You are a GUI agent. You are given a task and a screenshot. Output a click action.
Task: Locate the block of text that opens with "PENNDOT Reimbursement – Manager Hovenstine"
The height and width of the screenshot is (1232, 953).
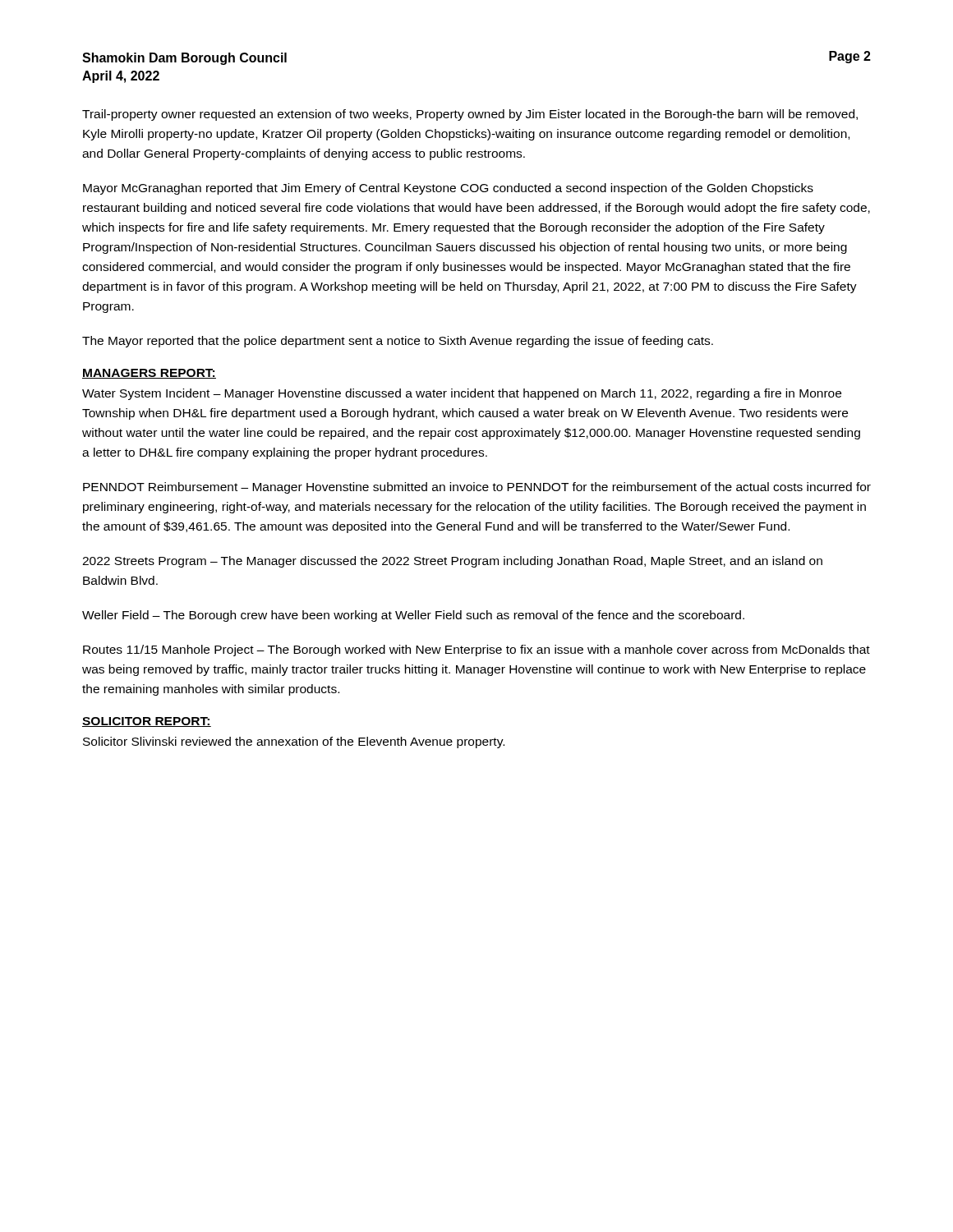click(x=476, y=506)
